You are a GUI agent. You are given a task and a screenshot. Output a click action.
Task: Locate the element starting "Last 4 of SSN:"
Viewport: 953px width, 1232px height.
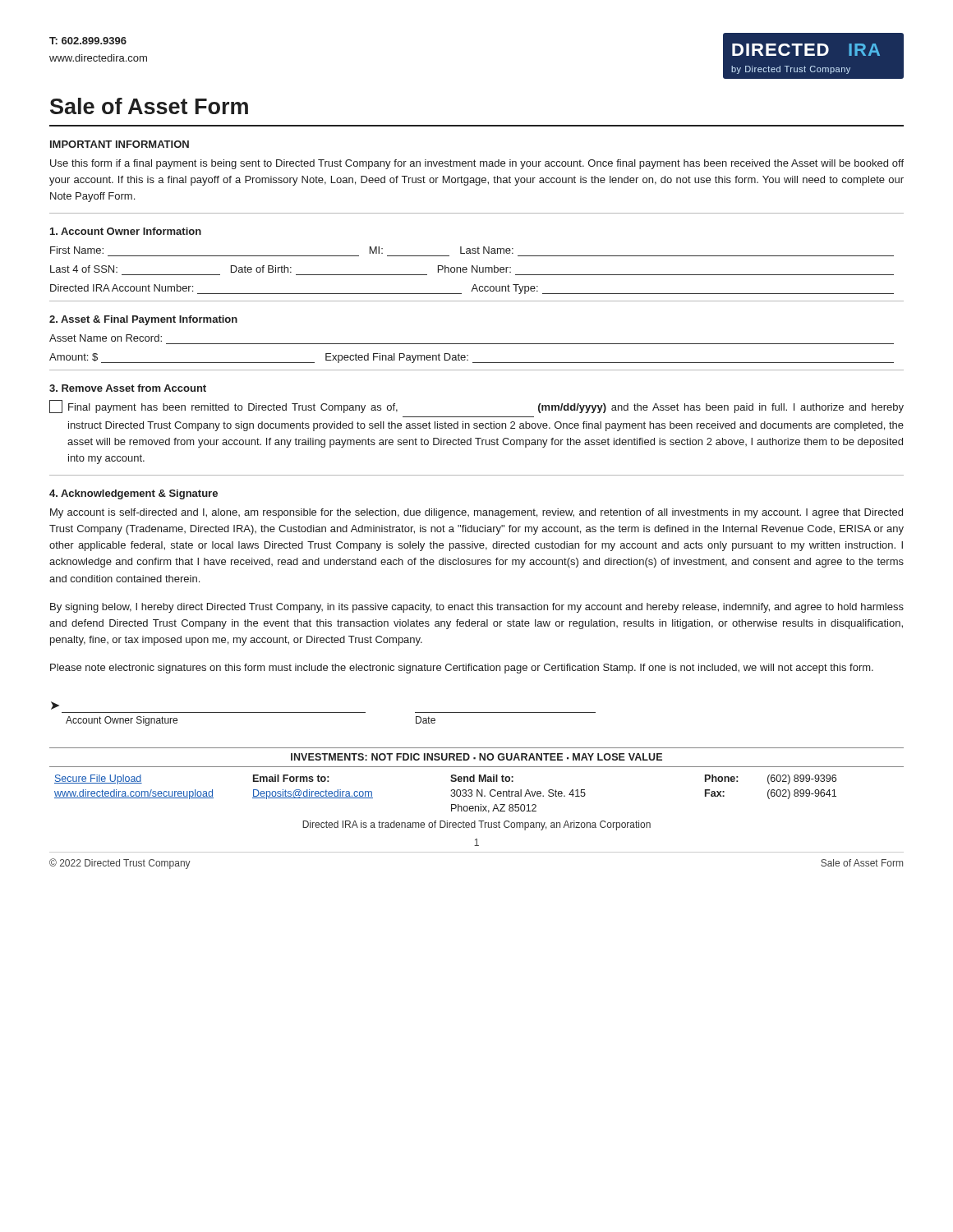tap(472, 269)
